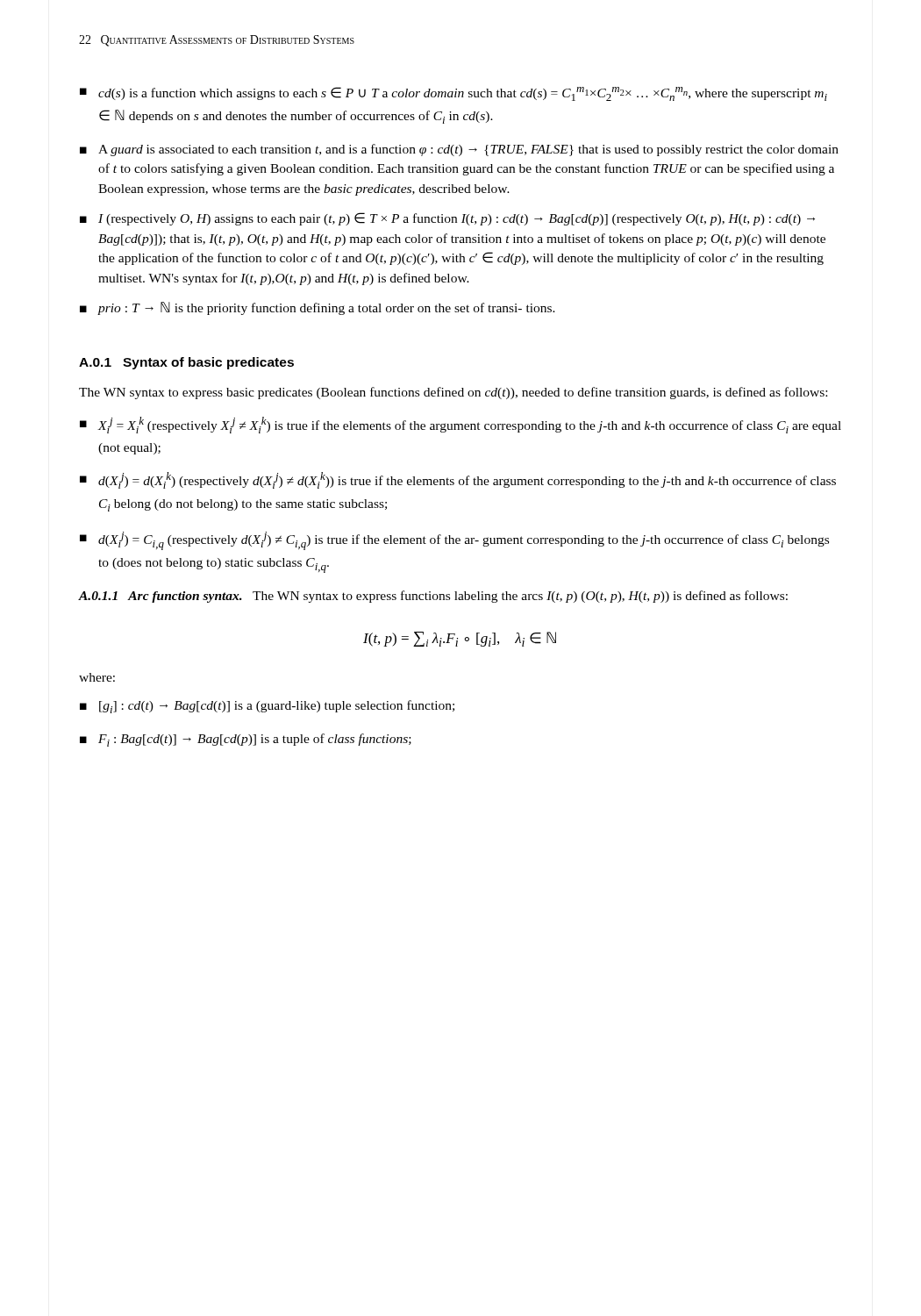This screenshot has width=921, height=1316.
Task: Navigate to the text block starting "■ cd(s) is a function which assigns"
Action: [x=460, y=105]
